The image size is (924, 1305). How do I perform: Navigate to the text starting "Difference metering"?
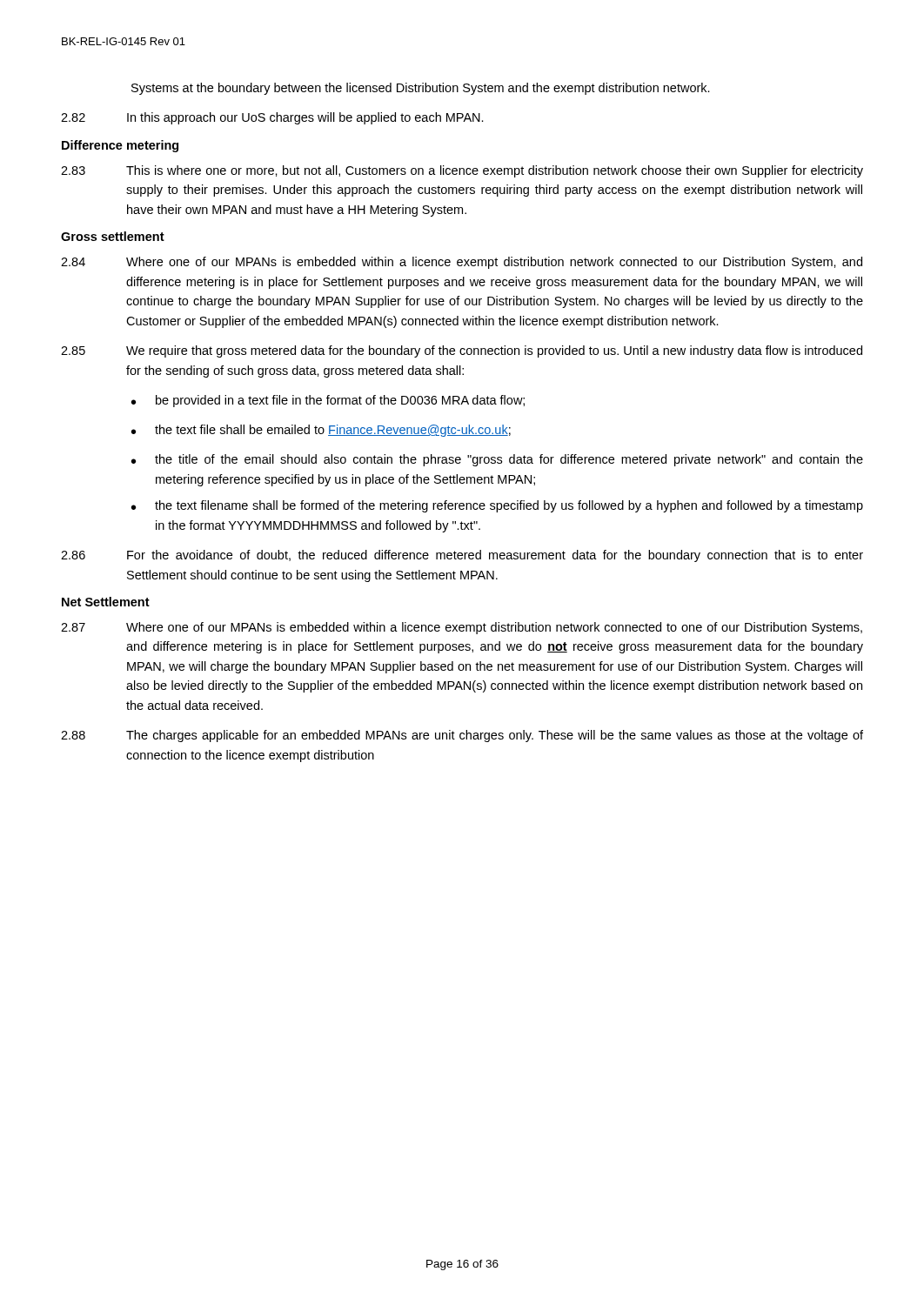coord(120,145)
